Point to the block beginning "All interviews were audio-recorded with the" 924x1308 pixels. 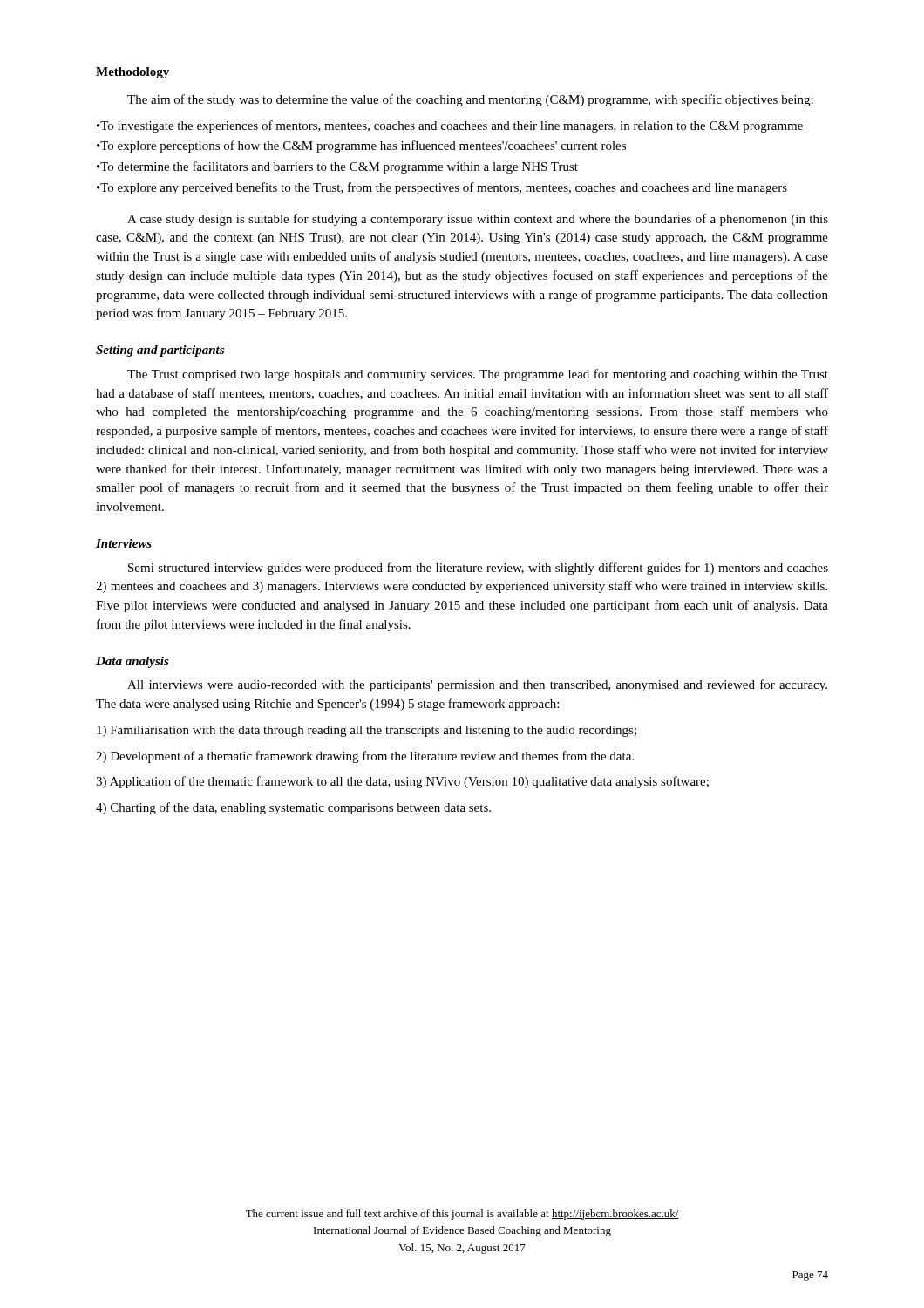tap(462, 694)
